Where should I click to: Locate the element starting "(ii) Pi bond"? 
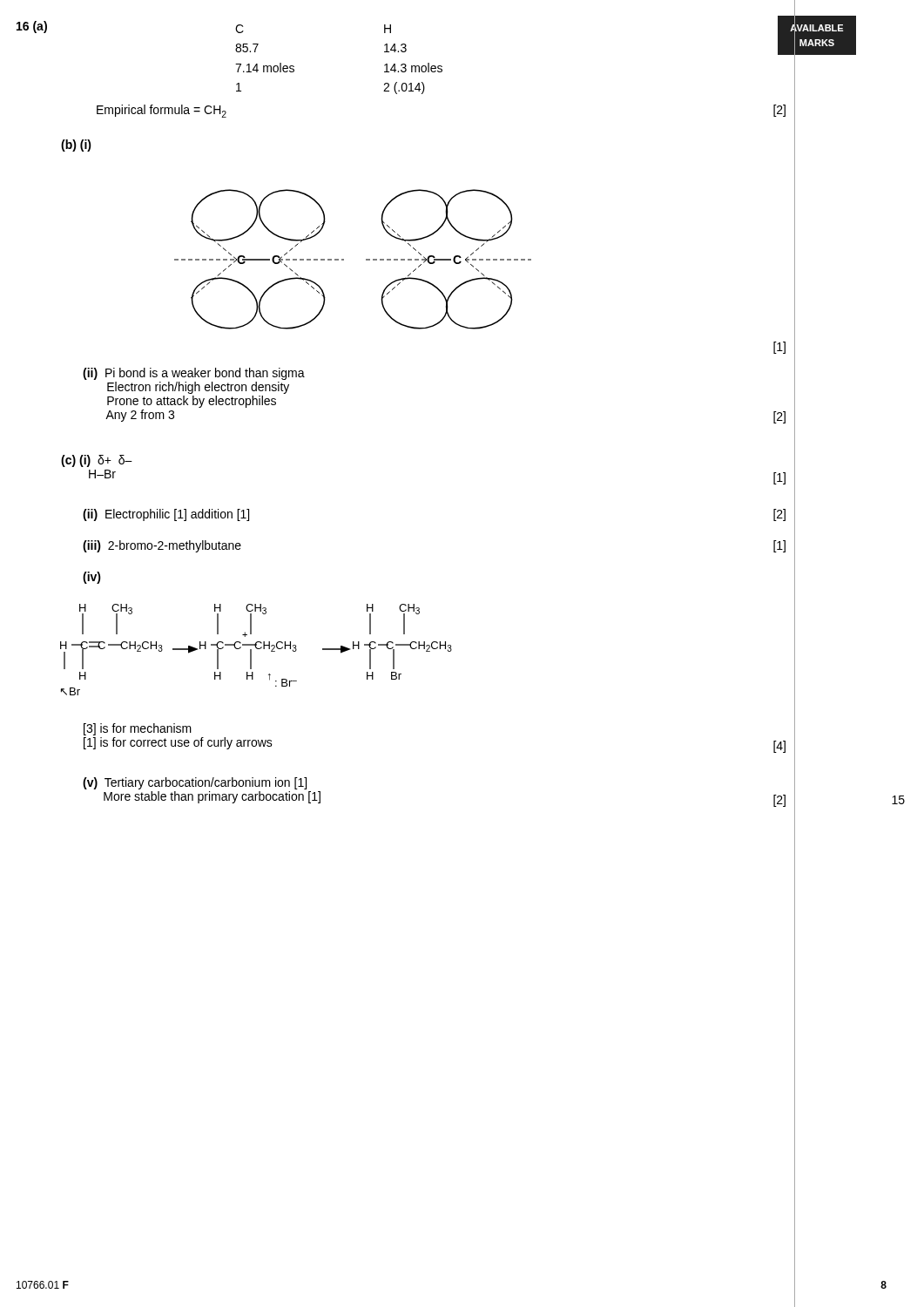tap(194, 394)
